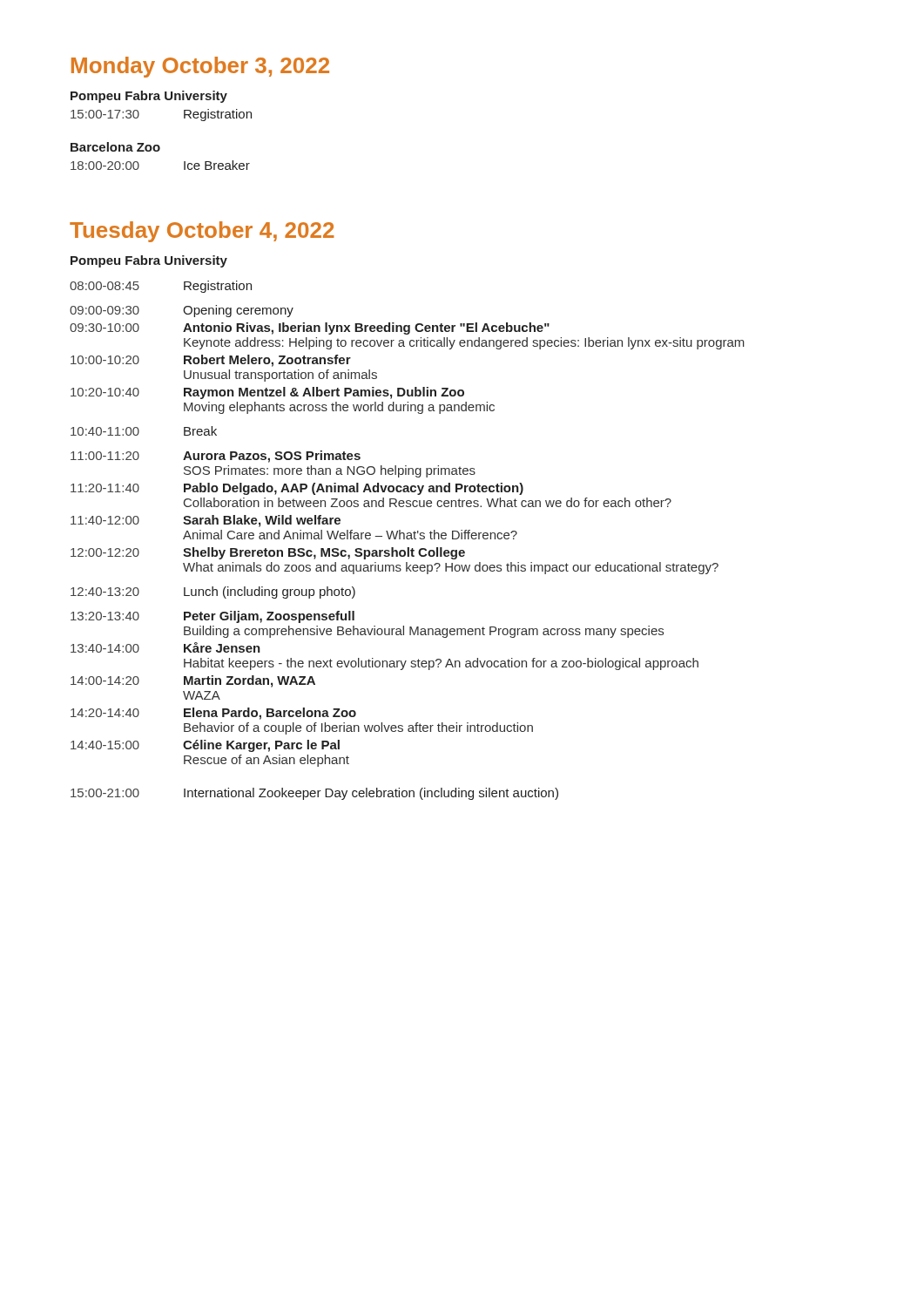
Task: Point to the title beginning "Monday October 3,"
Action: tap(200, 67)
